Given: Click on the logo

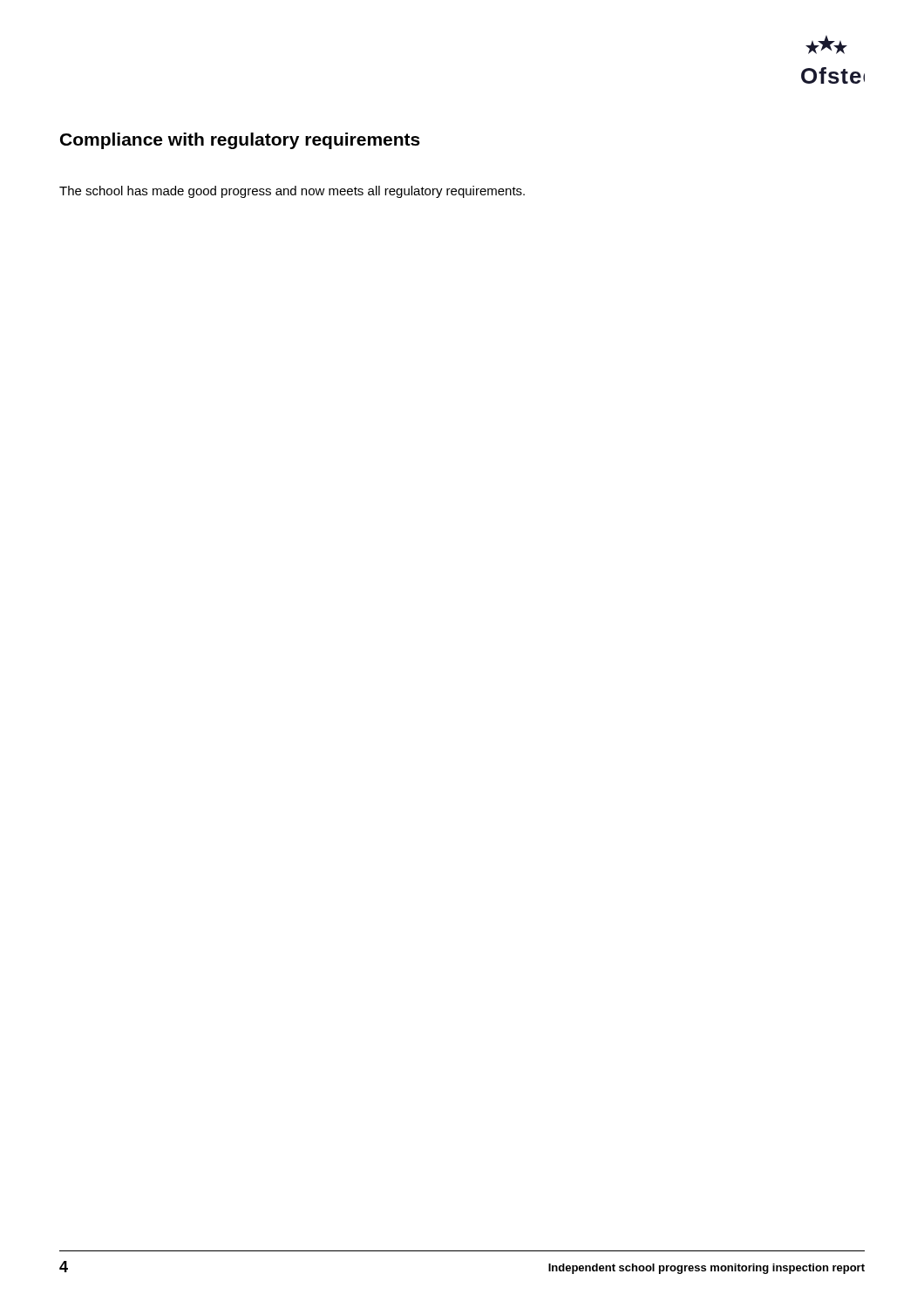Looking at the screenshot, I should 826,66.
